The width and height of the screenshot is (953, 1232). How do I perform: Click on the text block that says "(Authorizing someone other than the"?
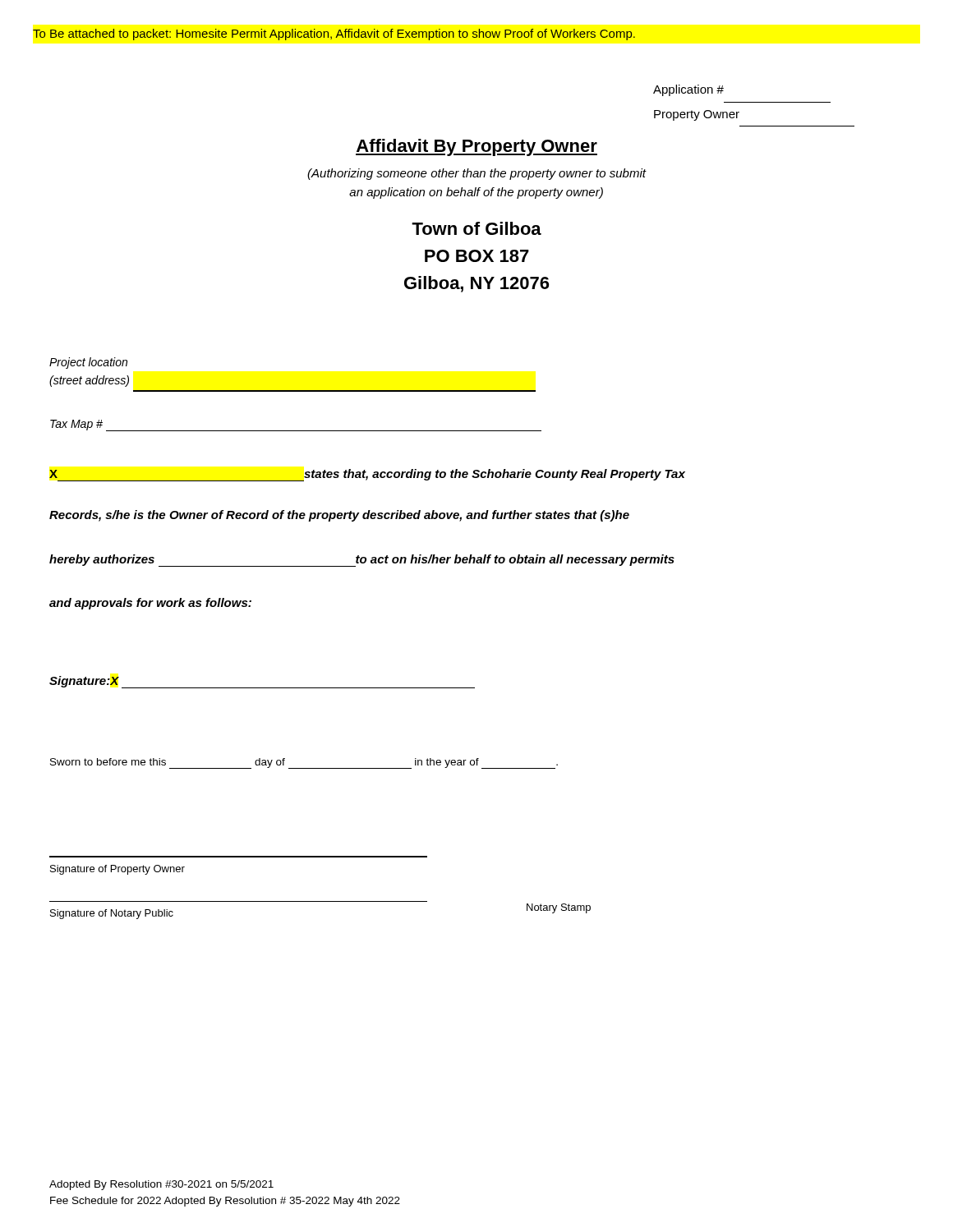click(476, 182)
